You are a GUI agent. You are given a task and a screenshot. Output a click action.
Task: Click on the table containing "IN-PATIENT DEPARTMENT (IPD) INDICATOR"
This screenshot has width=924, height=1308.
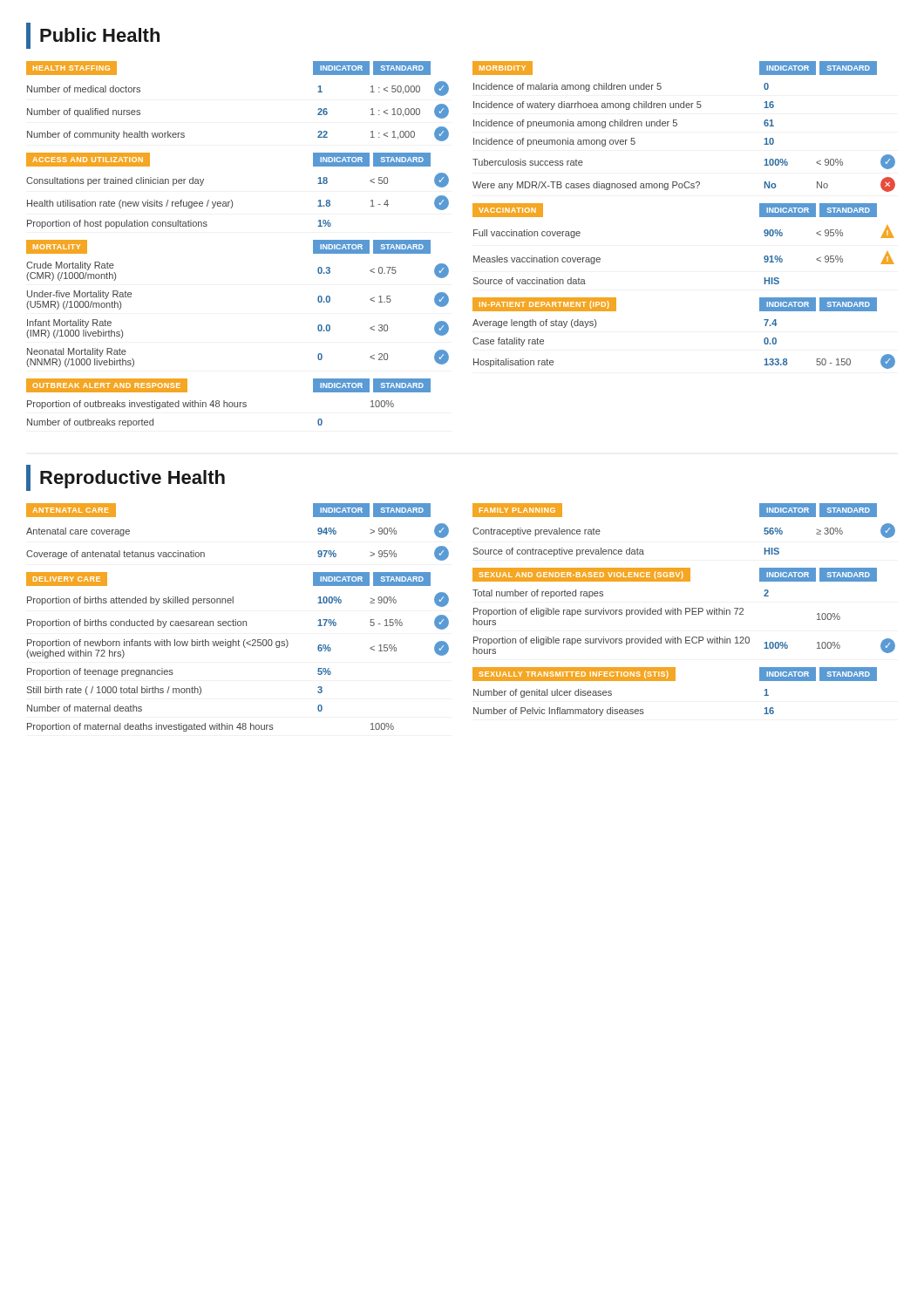tap(685, 335)
